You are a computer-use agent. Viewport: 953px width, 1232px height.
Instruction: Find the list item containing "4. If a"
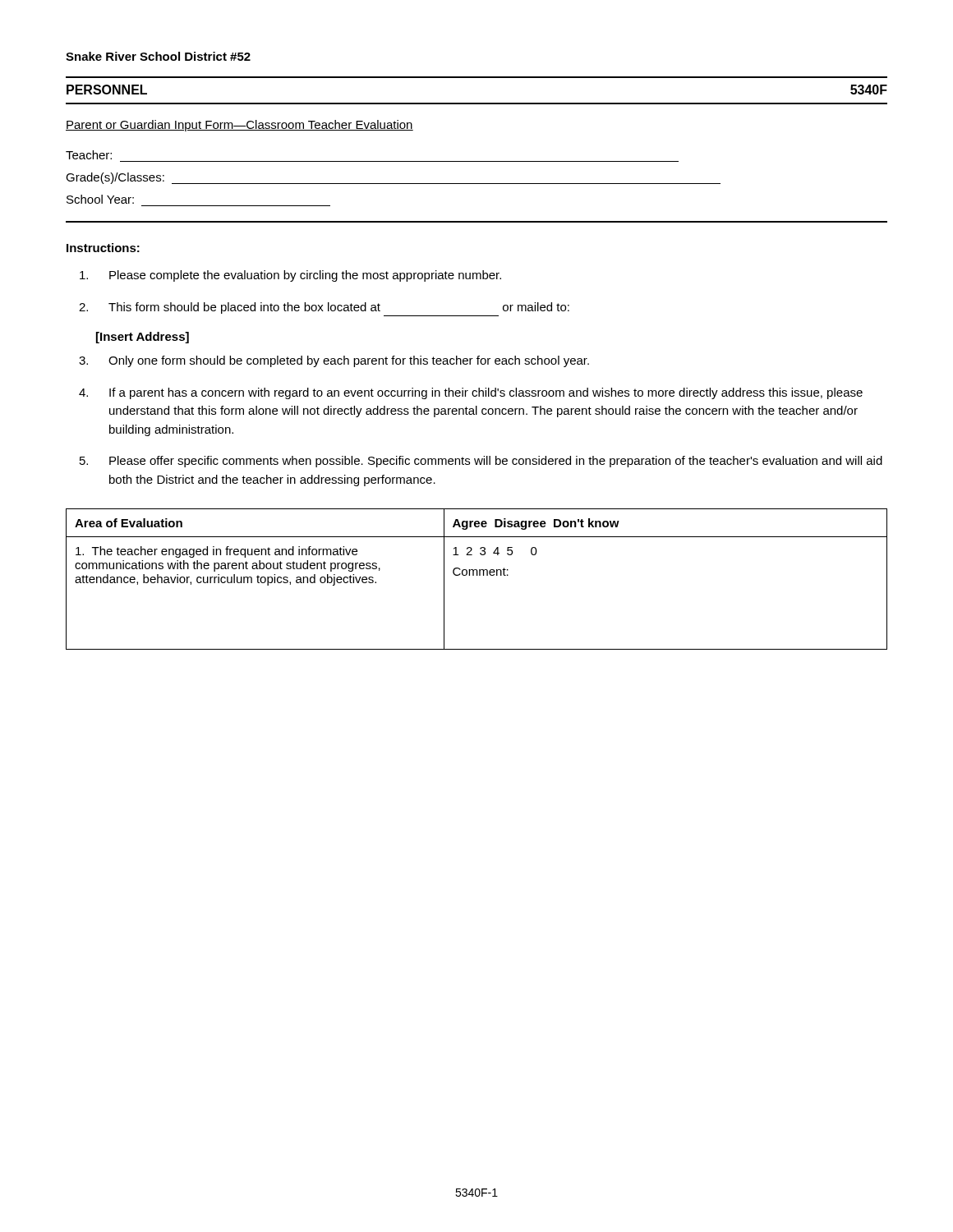point(476,411)
